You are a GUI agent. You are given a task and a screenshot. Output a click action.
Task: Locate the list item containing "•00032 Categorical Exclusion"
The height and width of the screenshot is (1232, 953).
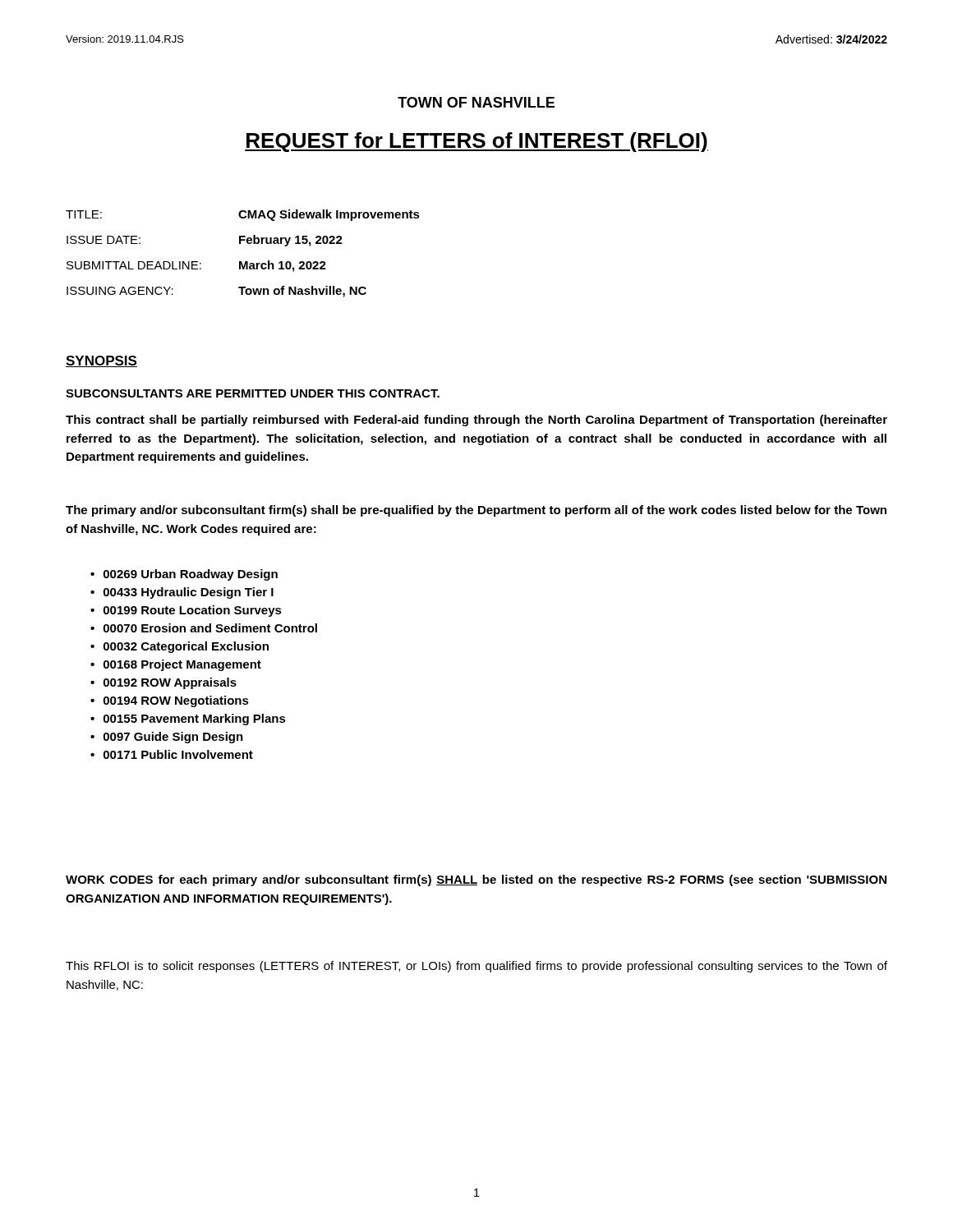[180, 646]
